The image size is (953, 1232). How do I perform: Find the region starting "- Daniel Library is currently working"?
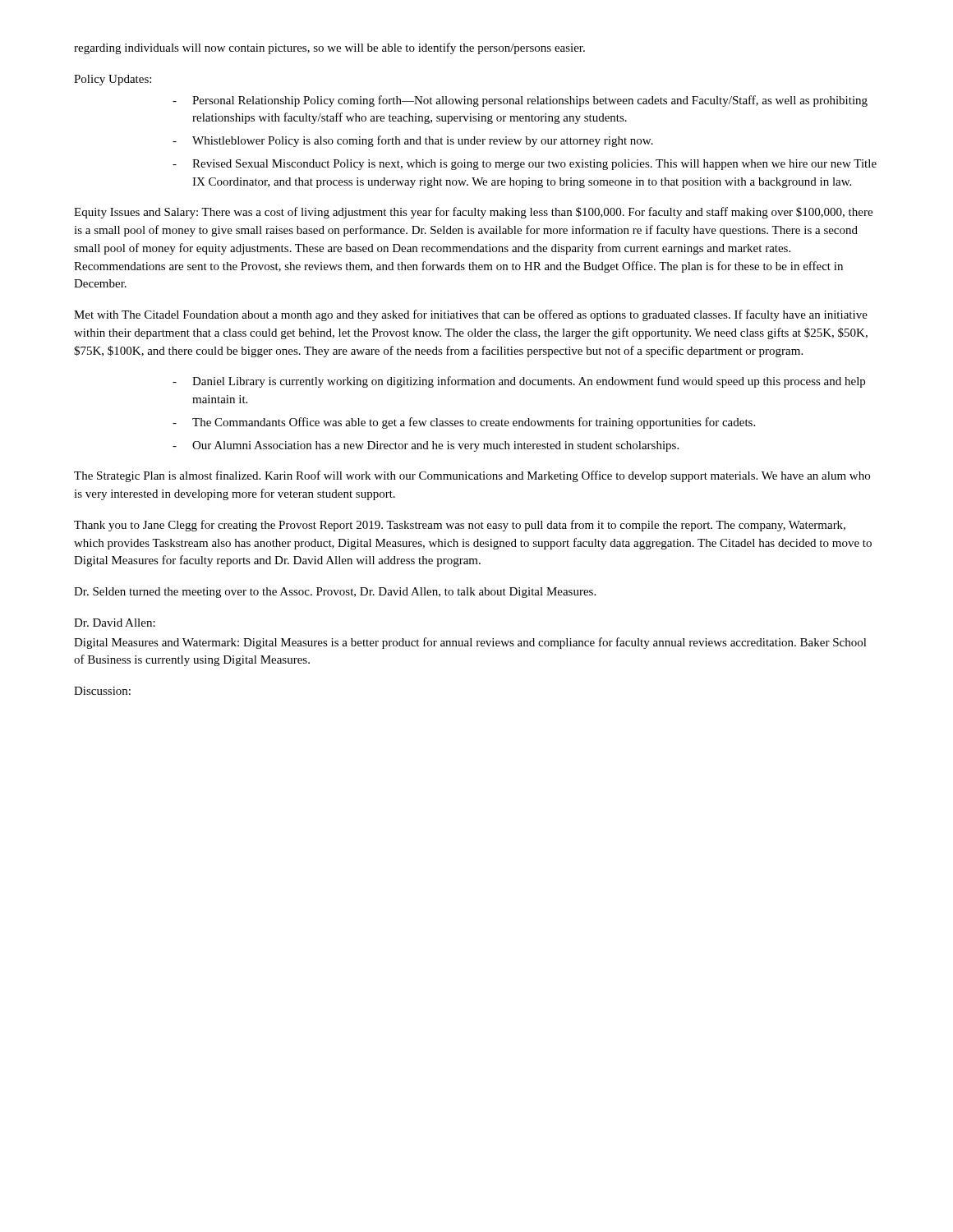[526, 391]
